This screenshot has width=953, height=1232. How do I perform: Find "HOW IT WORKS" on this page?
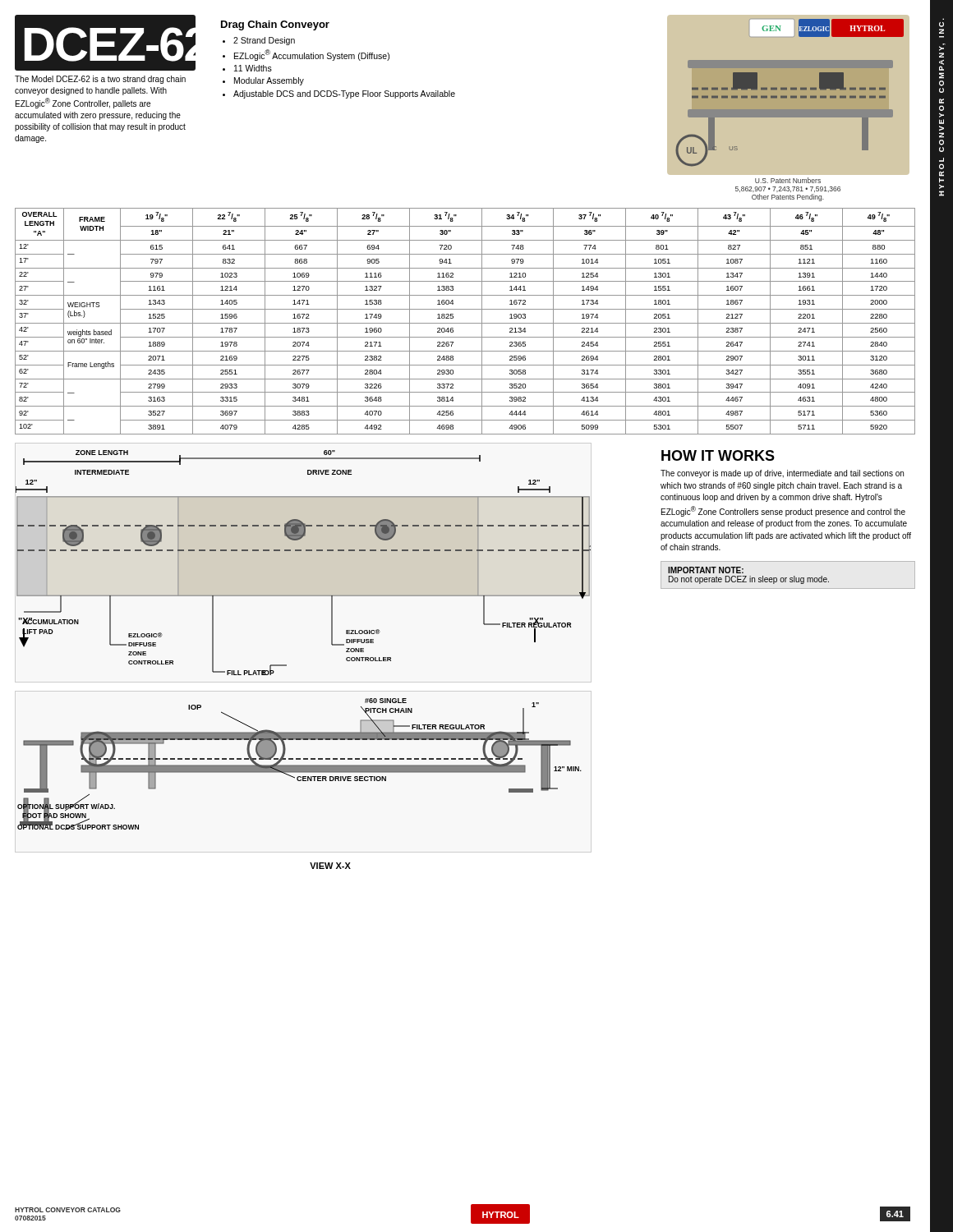pyautogui.click(x=718, y=456)
